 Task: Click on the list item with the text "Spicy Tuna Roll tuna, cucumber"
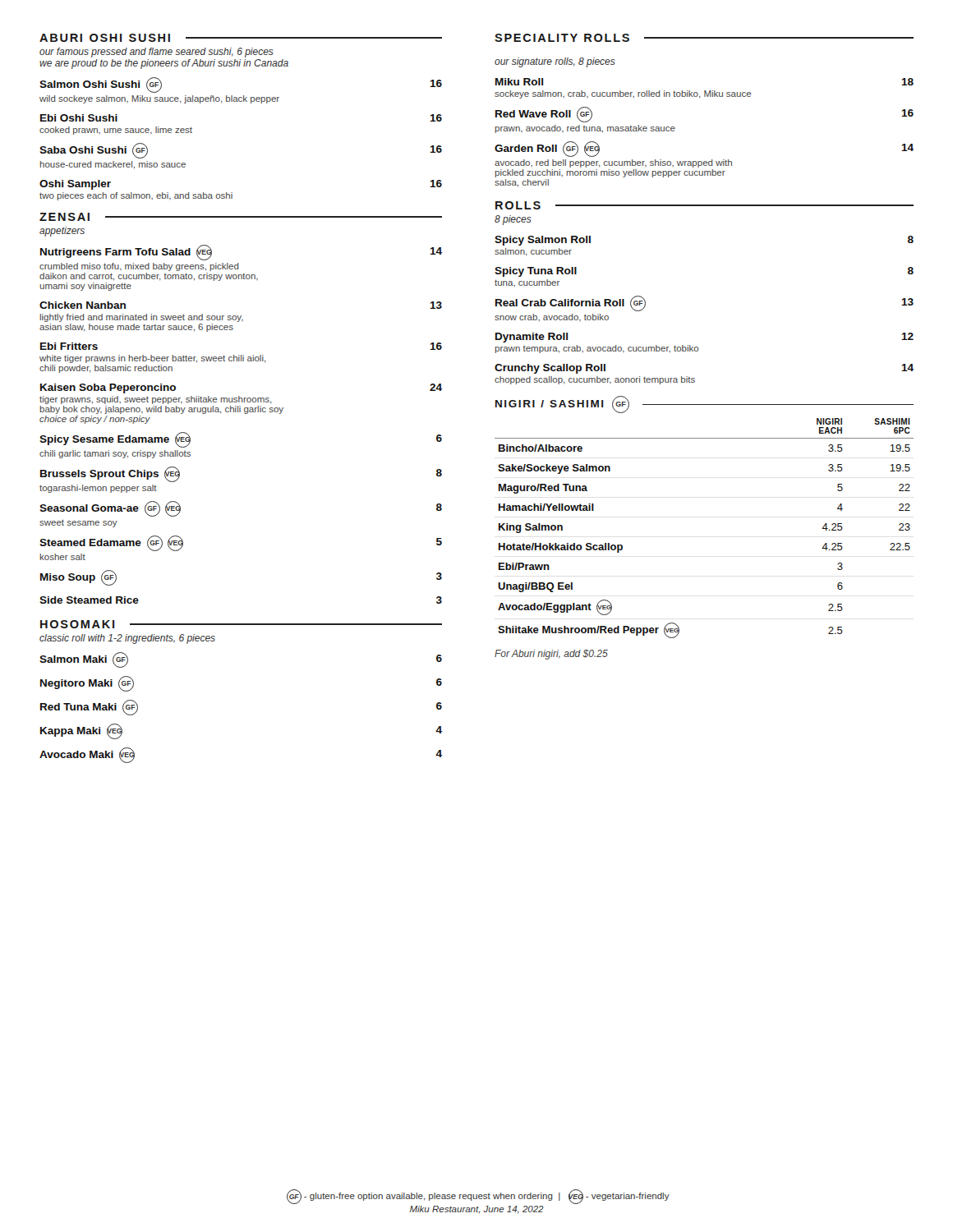tap(534, 271)
